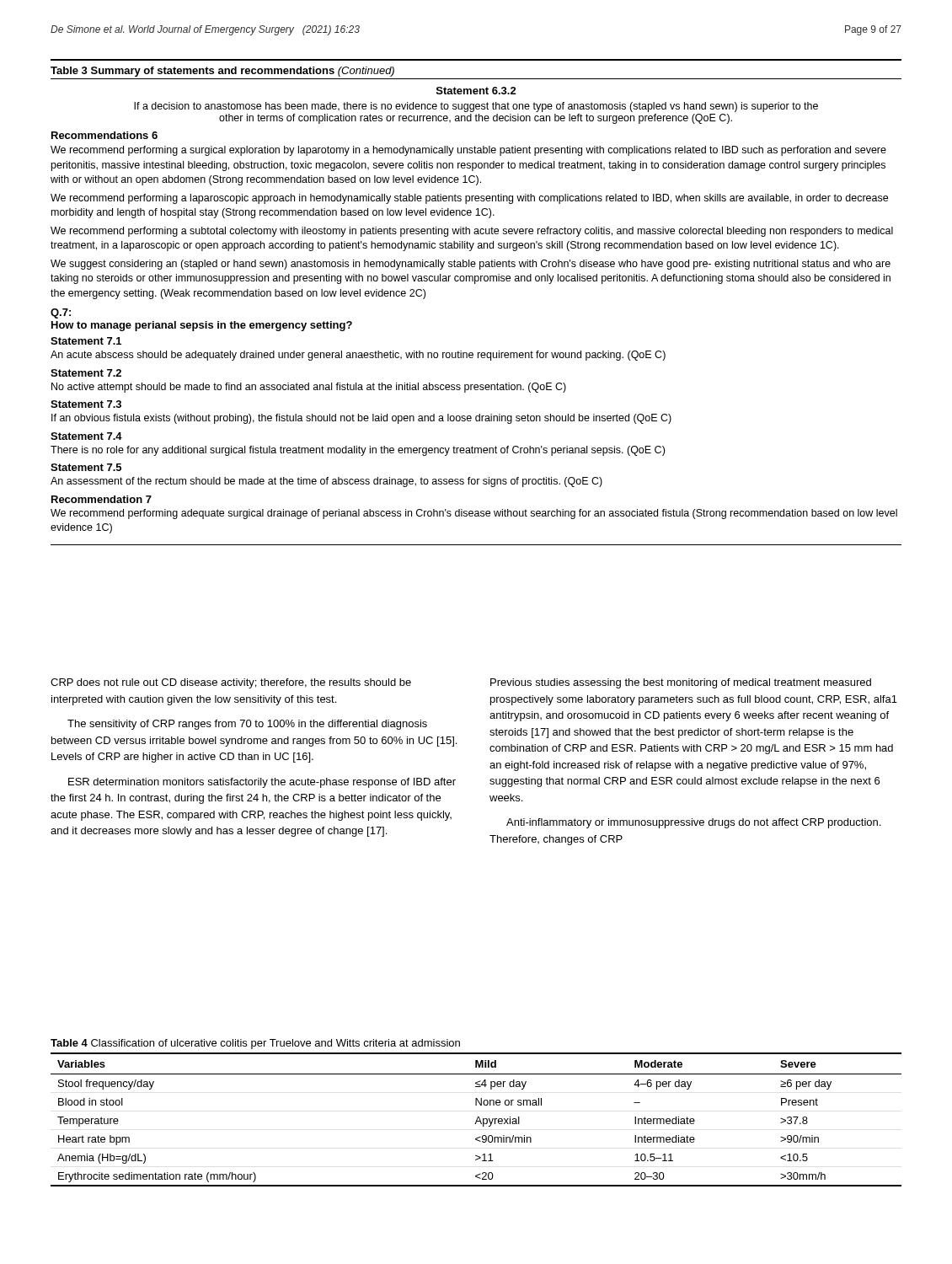
Task: Select the text block that says "Recommendation 7 We recommend"
Action: click(476, 514)
